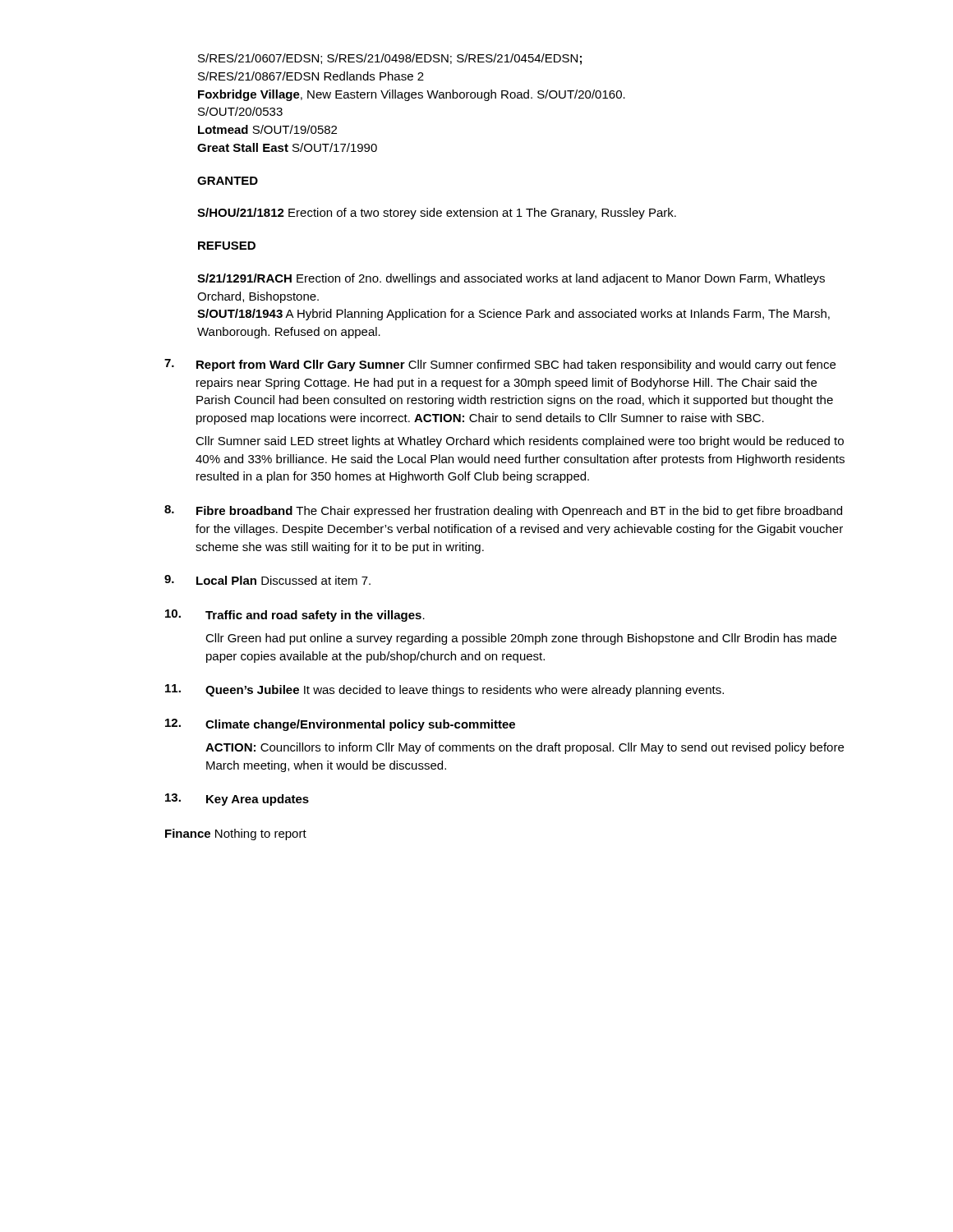Navigate to the text starting "10. Traffic and road"

point(509,638)
